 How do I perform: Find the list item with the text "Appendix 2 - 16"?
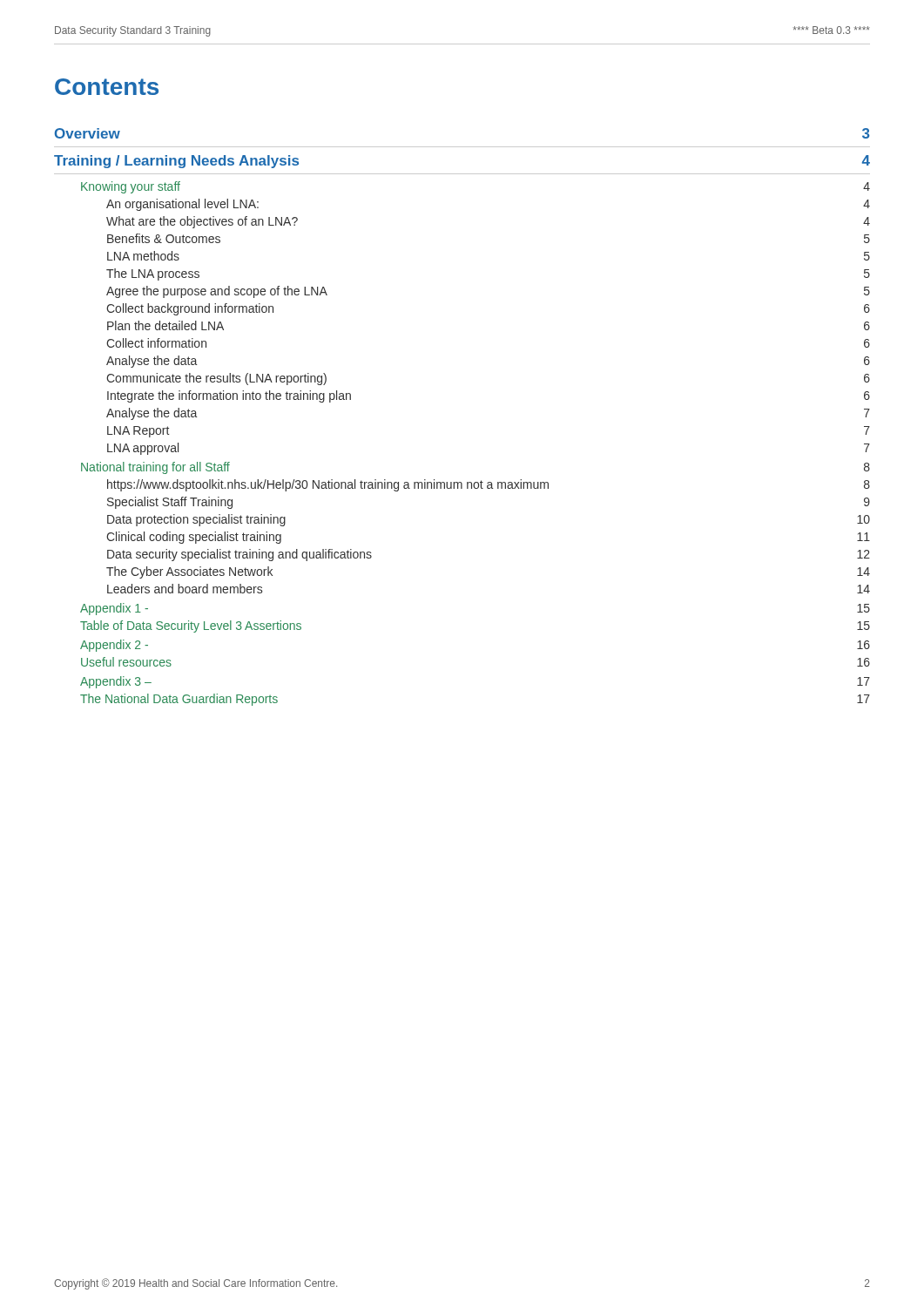point(114,645)
